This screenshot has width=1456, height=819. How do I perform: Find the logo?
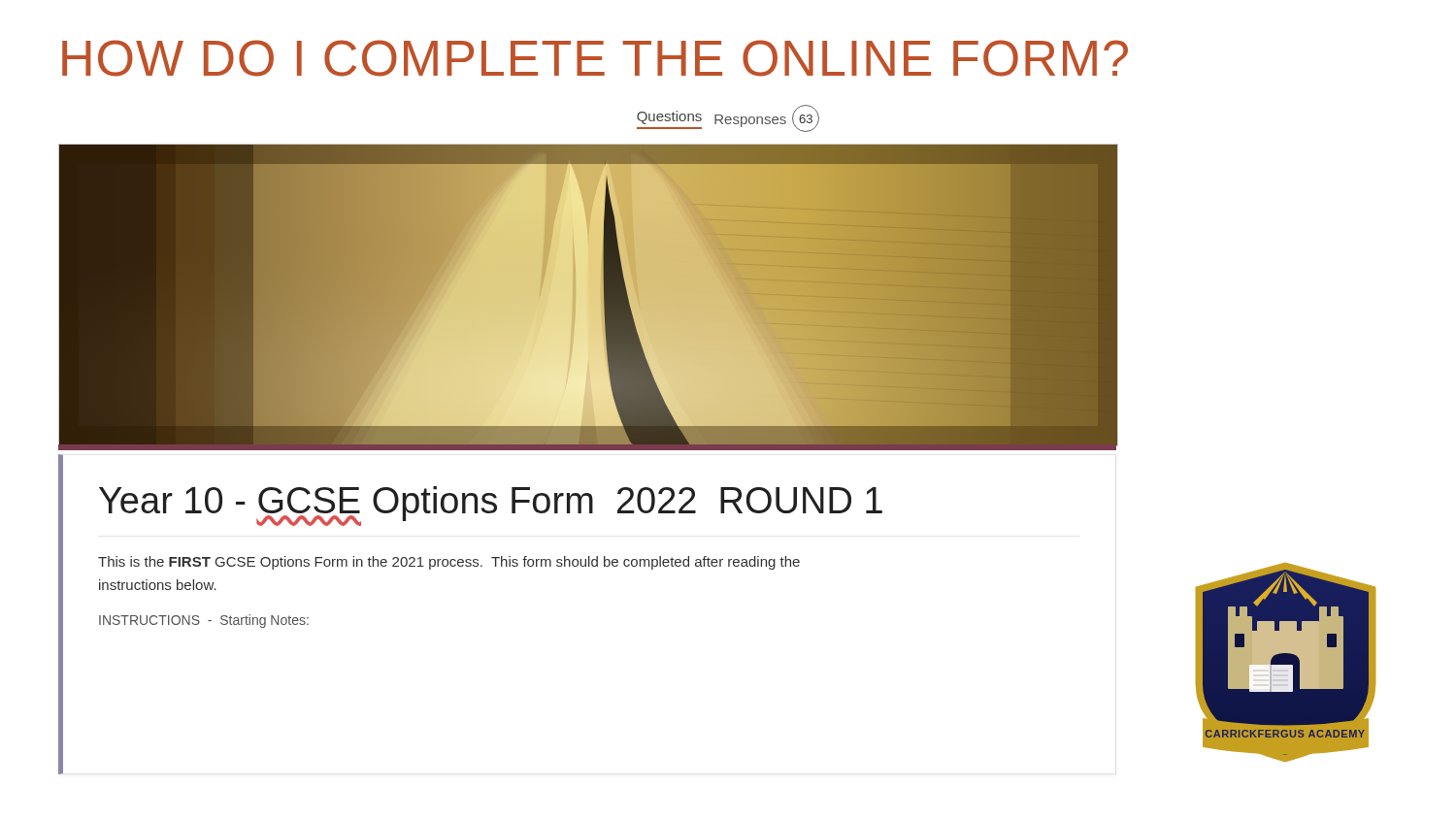coord(1286,662)
